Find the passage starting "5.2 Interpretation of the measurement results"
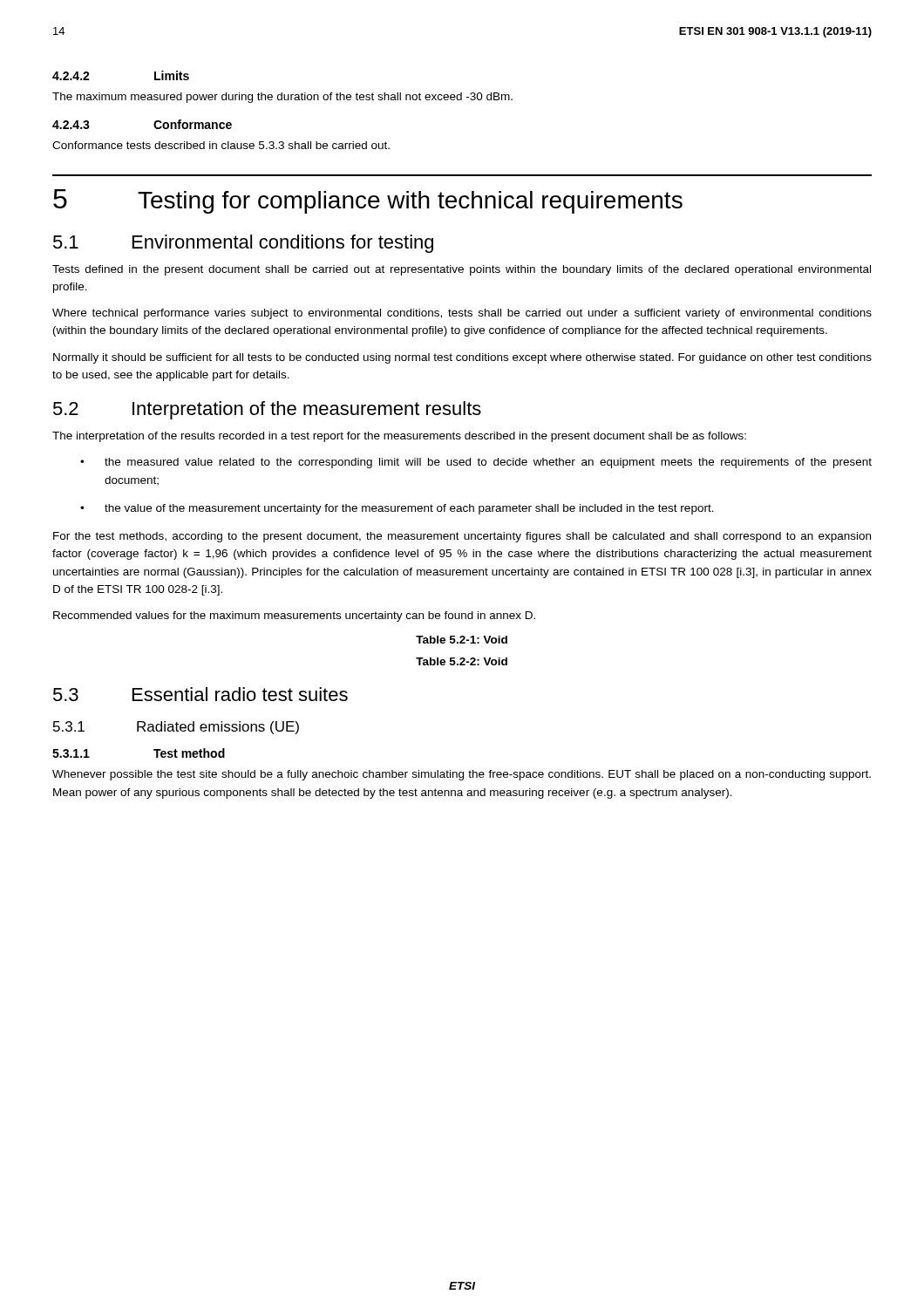This screenshot has height=1308, width=924. tap(267, 409)
